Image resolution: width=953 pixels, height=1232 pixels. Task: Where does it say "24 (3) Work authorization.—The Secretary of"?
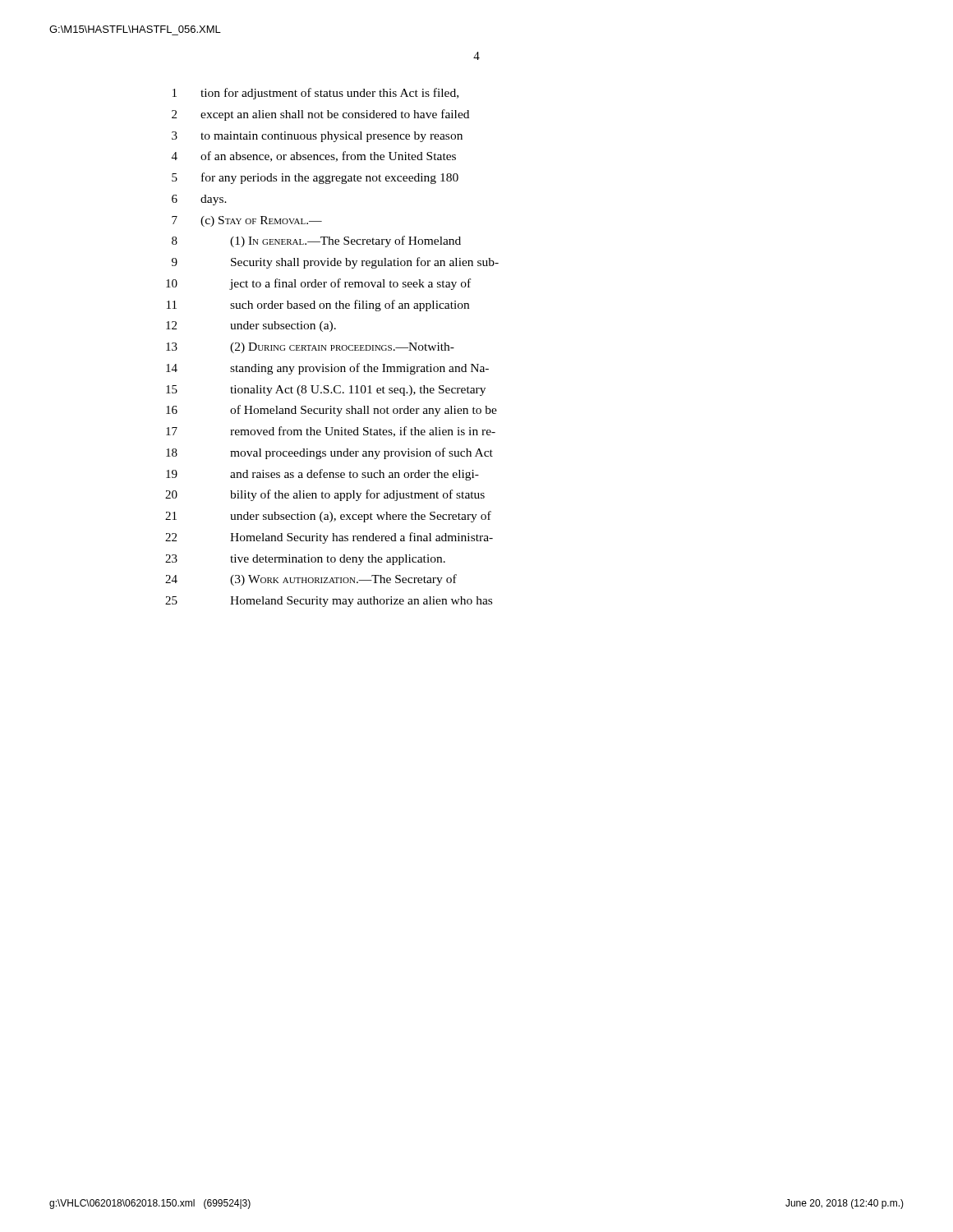pos(311,580)
